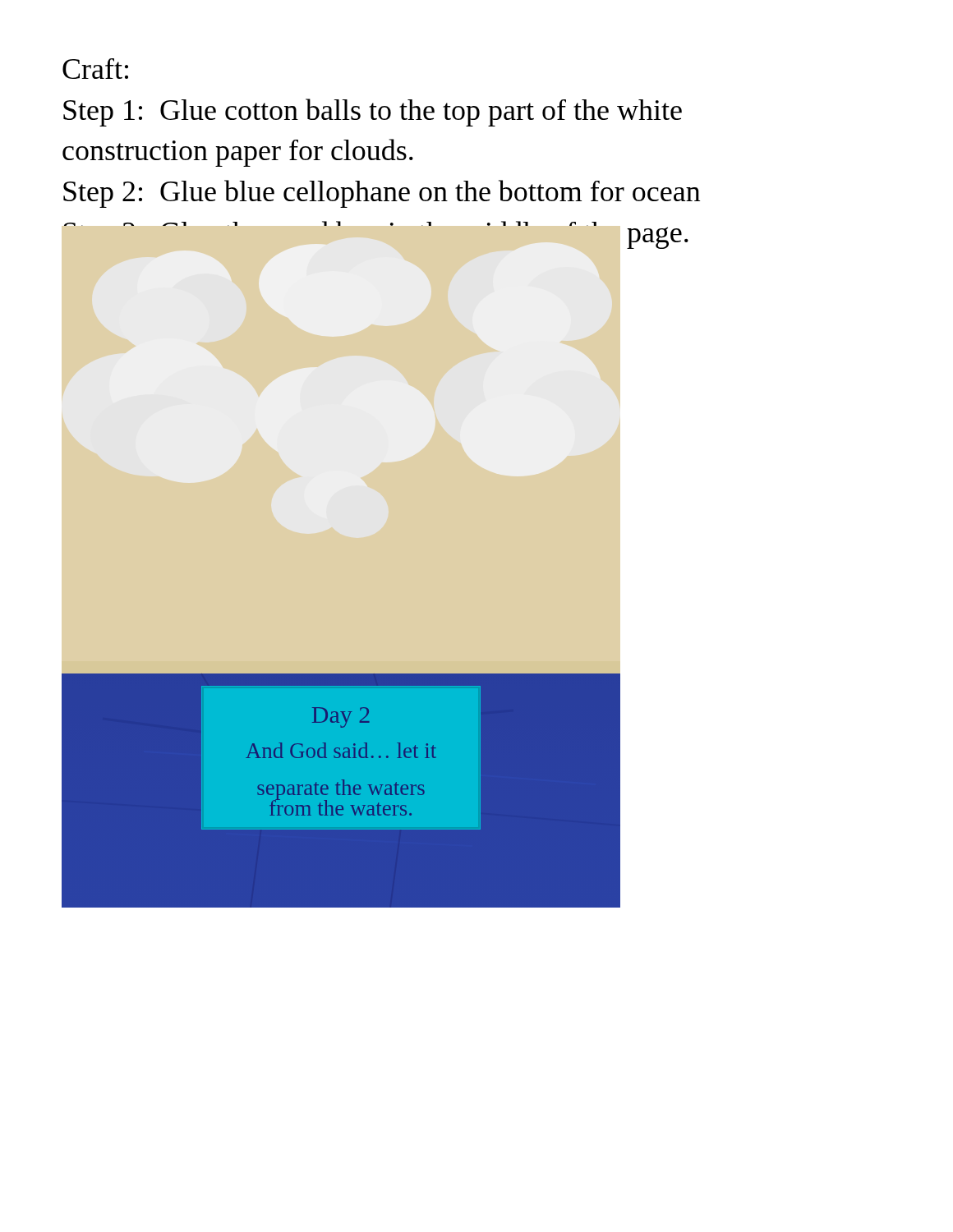This screenshot has height=1232, width=953.
Task: Point to the passage starting "Craft: Step 1: Glue cotton"
Action: point(390,151)
